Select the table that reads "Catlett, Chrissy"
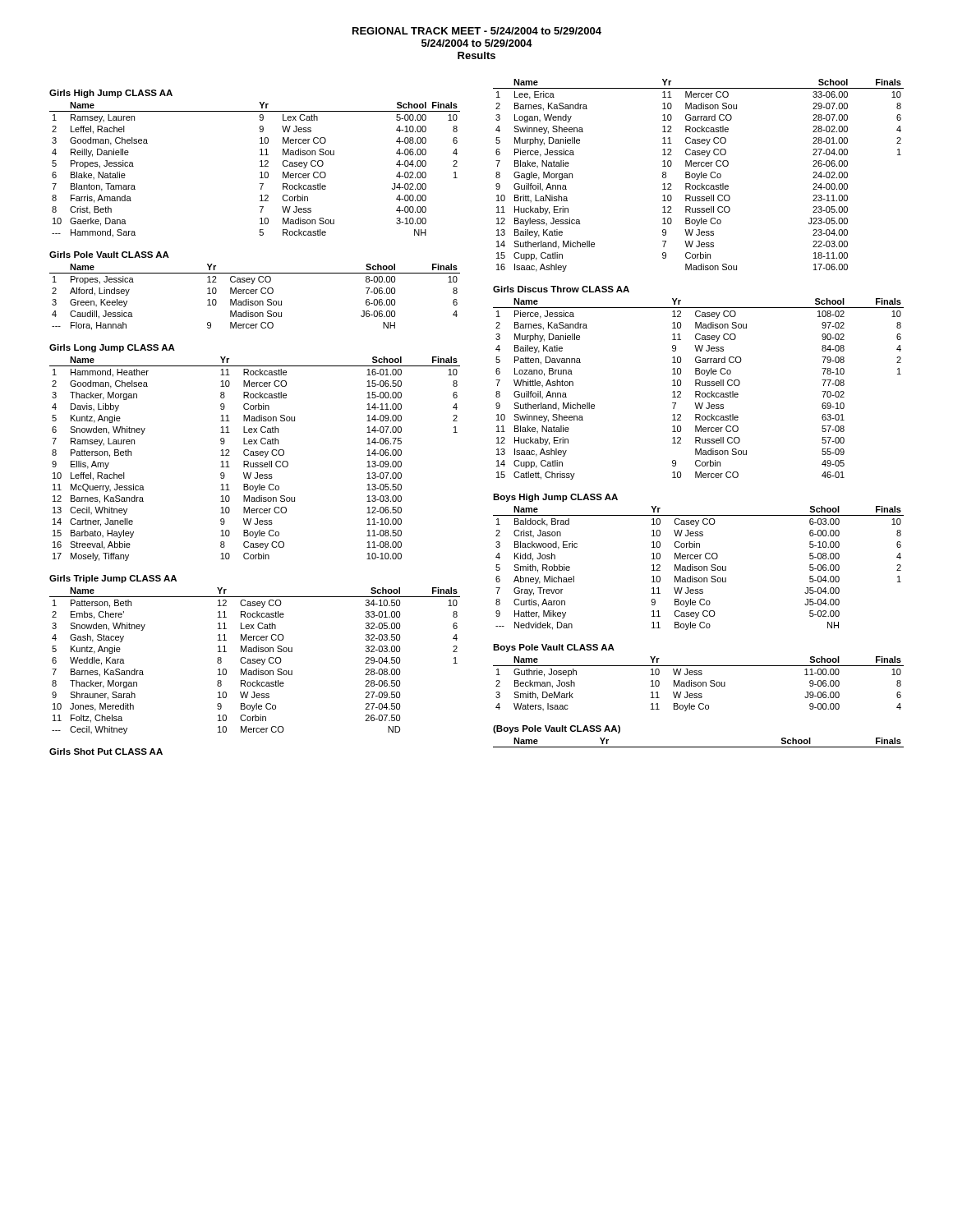 point(698,388)
